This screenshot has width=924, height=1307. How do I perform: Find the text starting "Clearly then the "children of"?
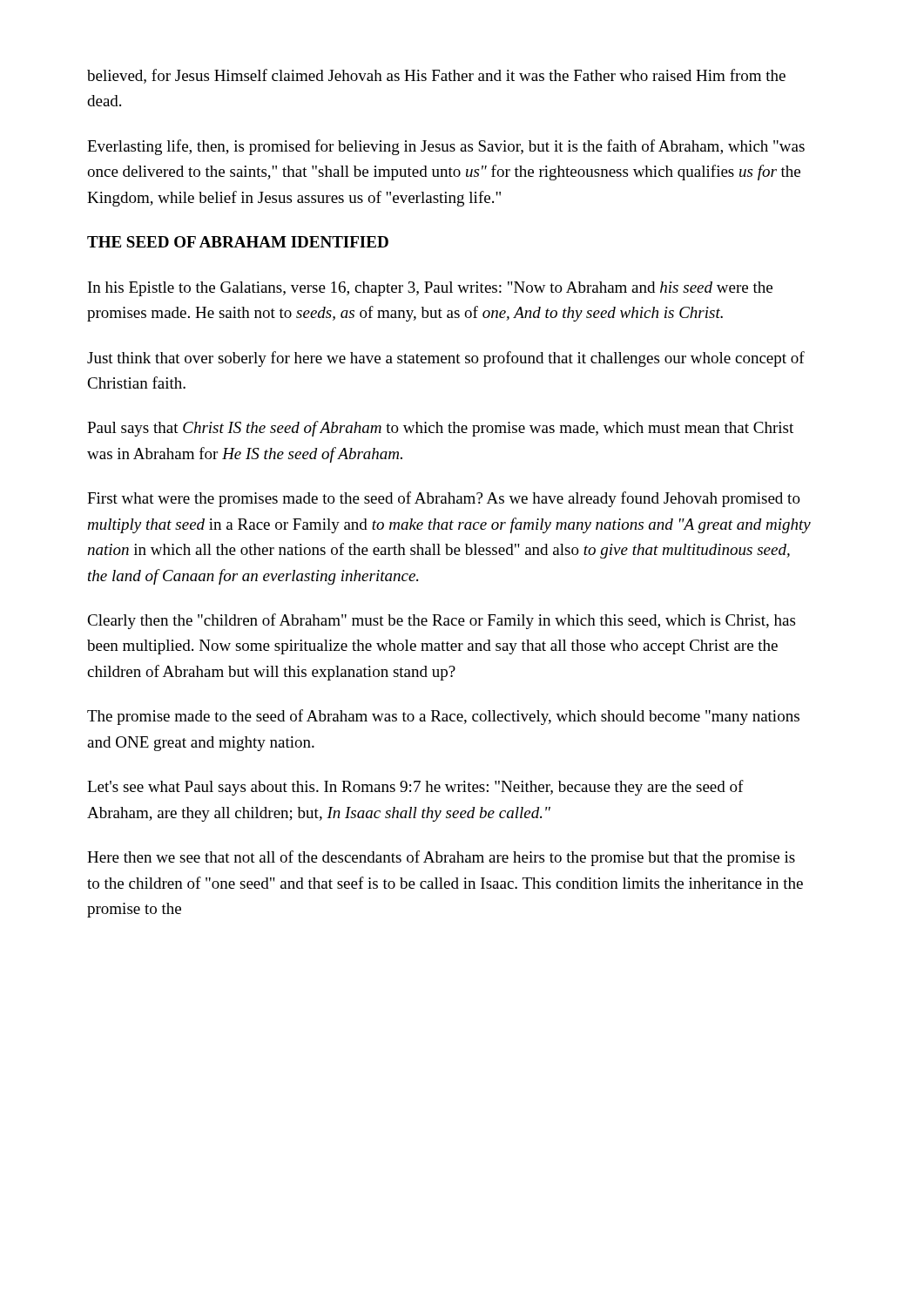(x=441, y=646)
